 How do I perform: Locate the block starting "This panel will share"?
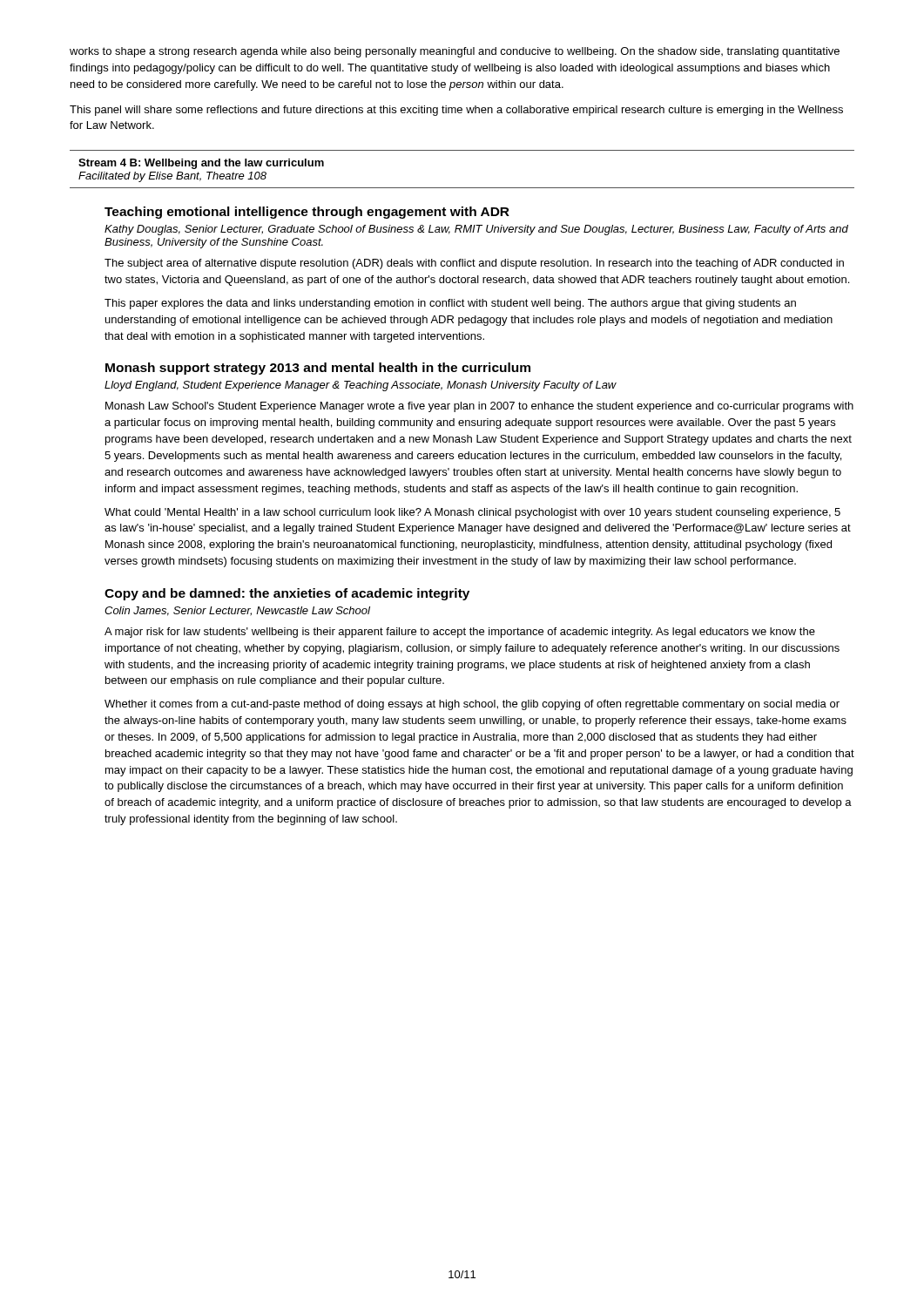pyautogui.click(x=457, y=117)
